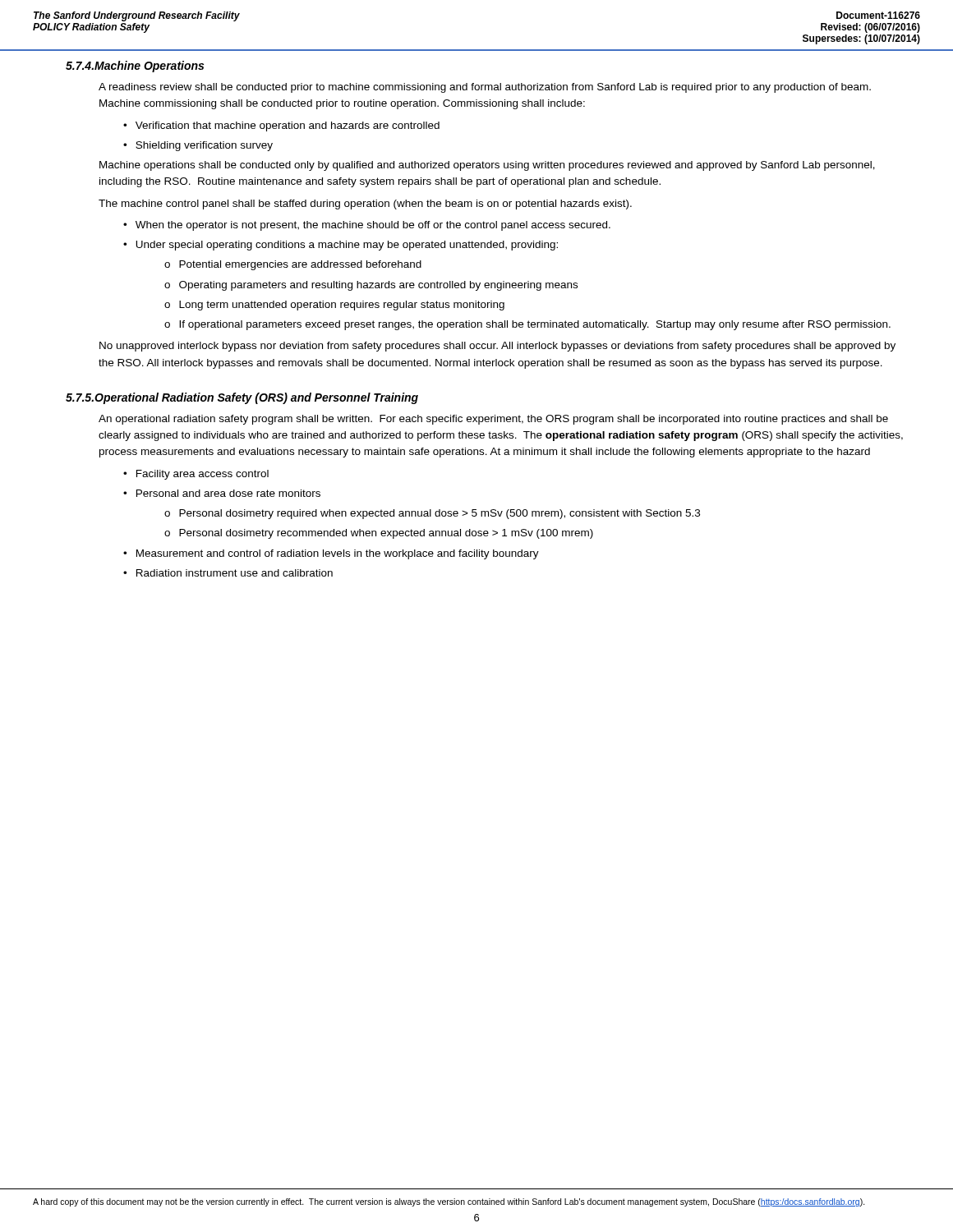Select the text block containing "The machine control panel shall be"
This screenshot has height=1232, width=953.
[x=365, y=203]
